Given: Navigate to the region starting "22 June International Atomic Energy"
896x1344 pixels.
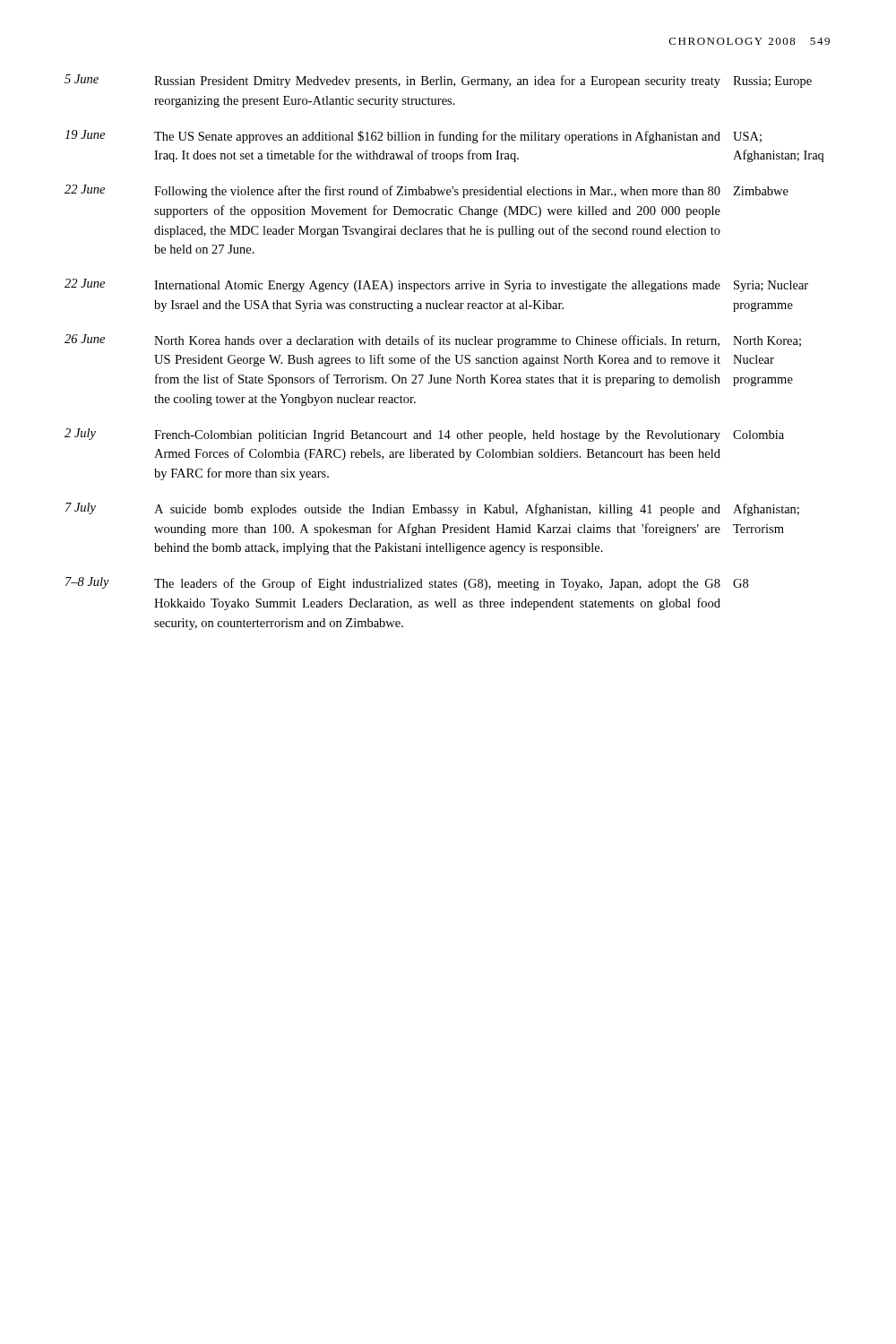Looking at the screenshot, I should (x=448, y=295).
